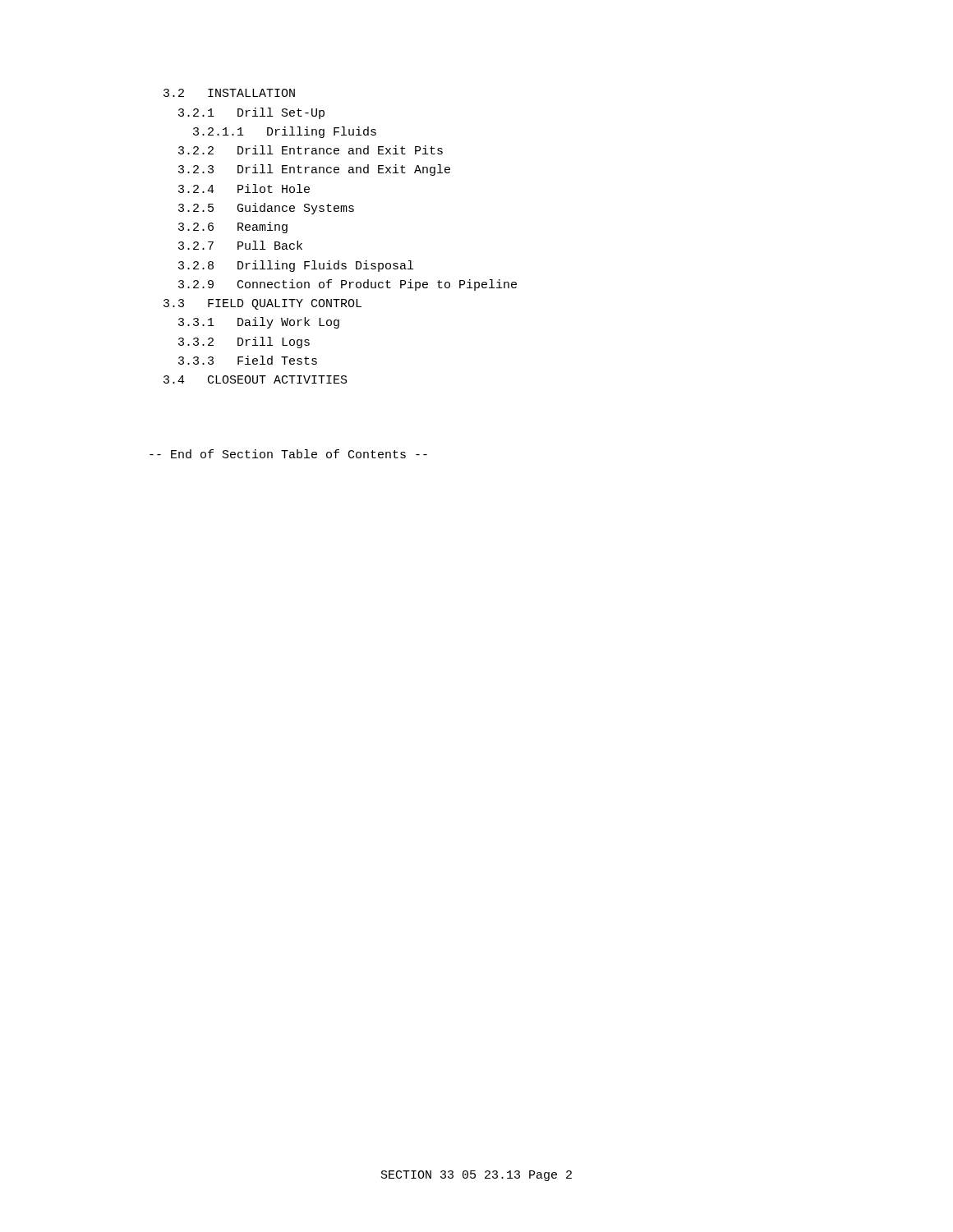Screen dimensions: 1232x953
Task: Point to the passage starting "3.2.5 Guidance Systems"
Action: (x=251, y=209)
